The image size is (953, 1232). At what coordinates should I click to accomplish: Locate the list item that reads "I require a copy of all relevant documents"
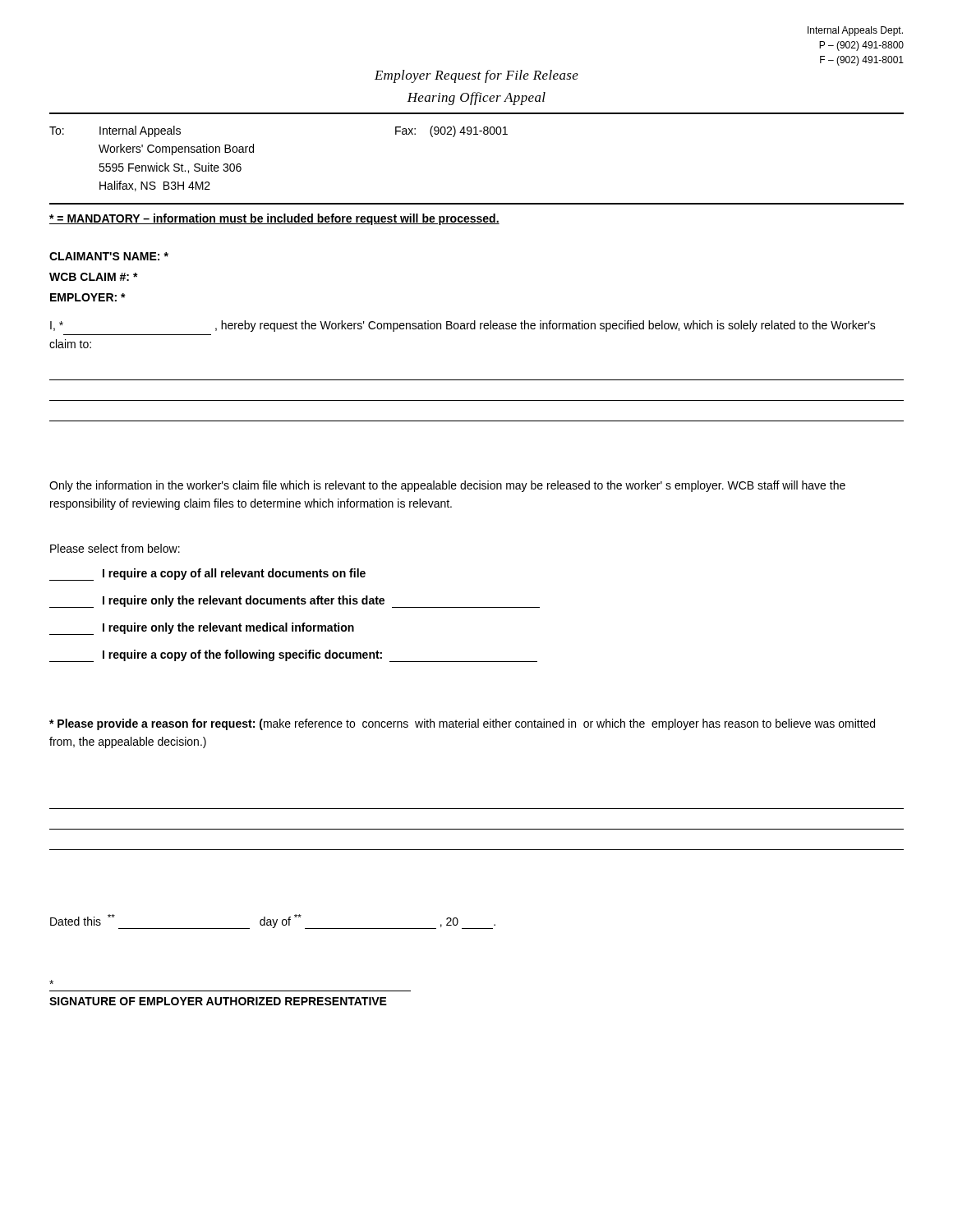(208, 574)
